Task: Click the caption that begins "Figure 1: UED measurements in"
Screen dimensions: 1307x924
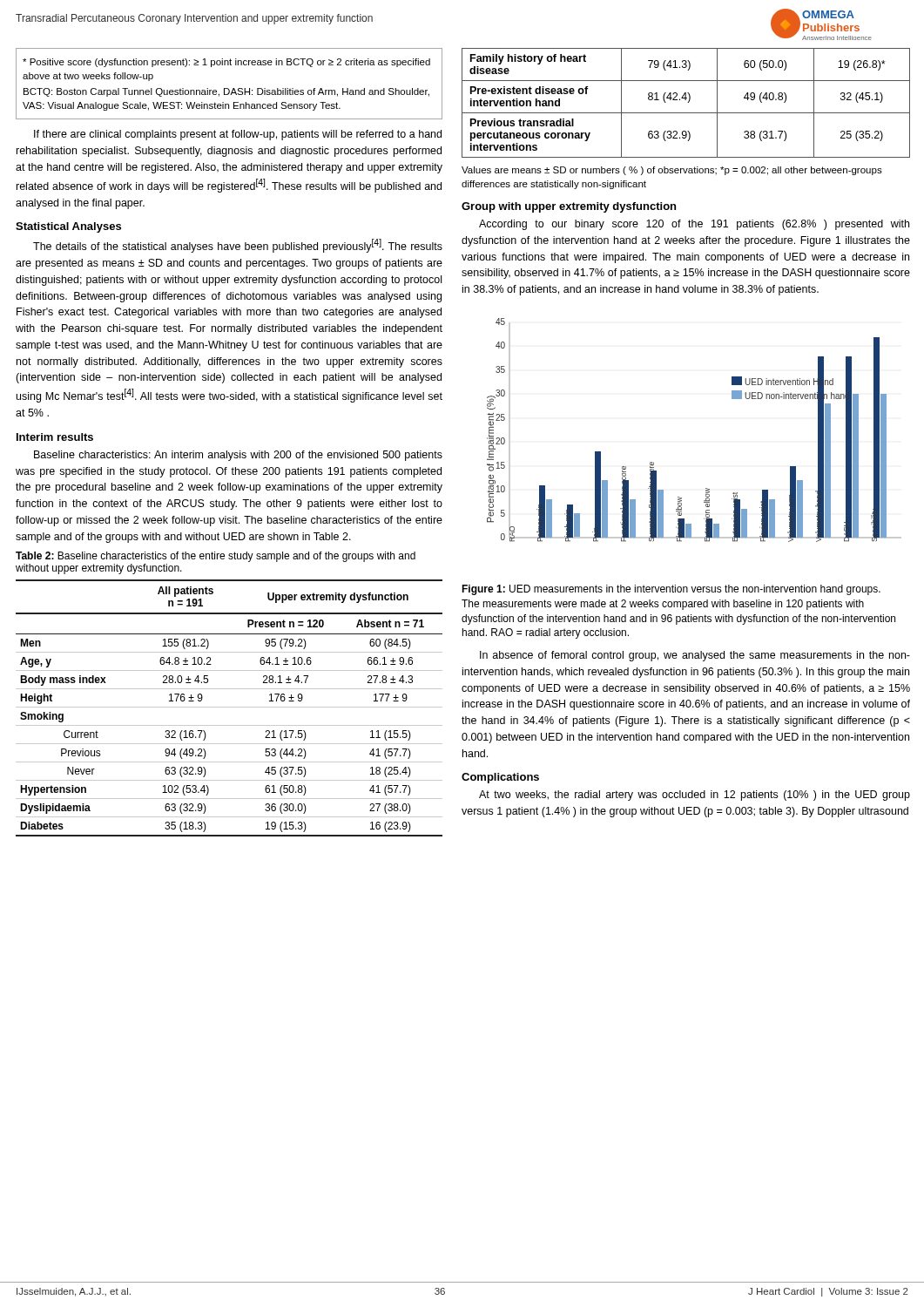Action: pos(679,611)
